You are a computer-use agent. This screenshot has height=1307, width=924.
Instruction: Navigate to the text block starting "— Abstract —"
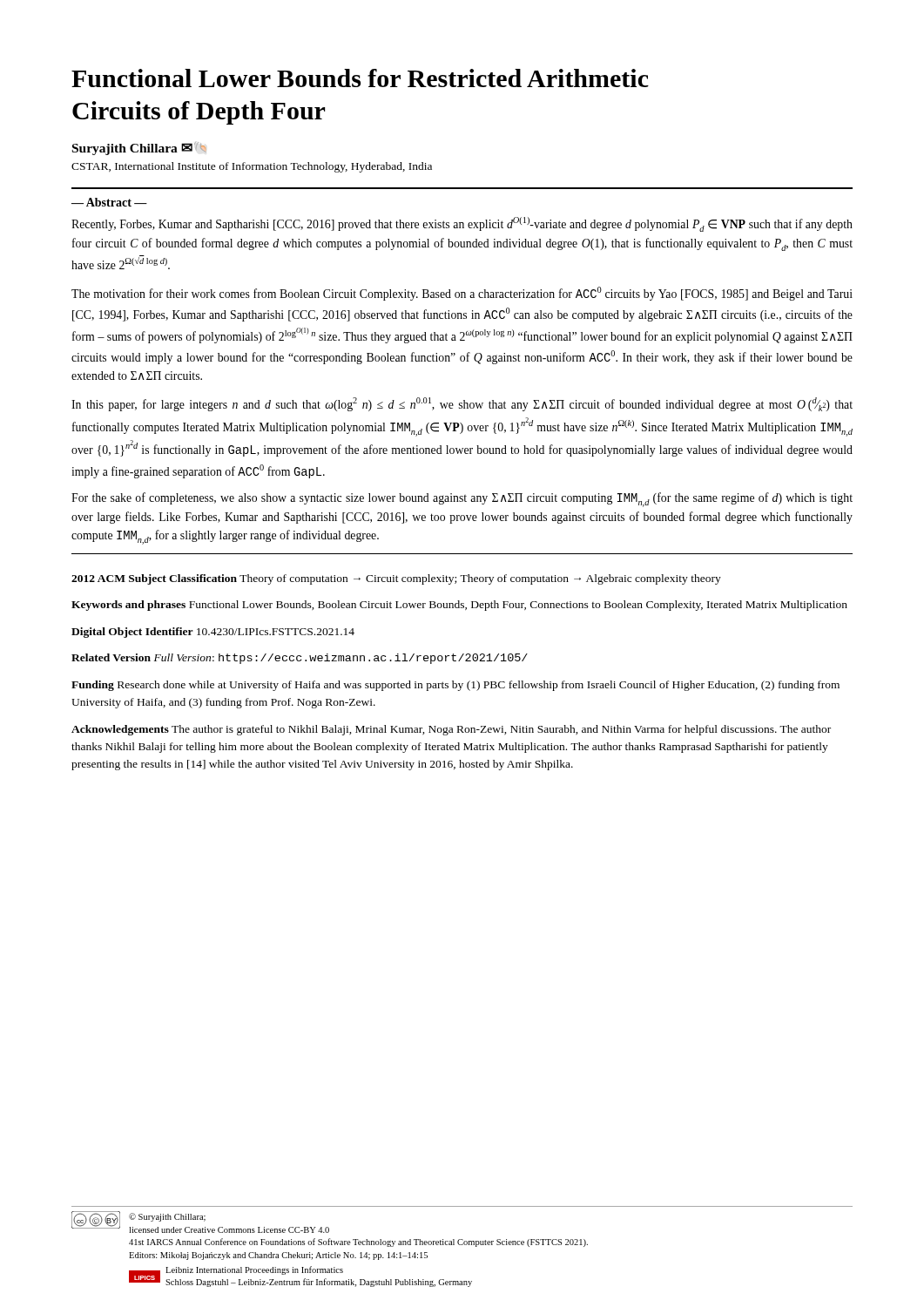pos(109,202)
